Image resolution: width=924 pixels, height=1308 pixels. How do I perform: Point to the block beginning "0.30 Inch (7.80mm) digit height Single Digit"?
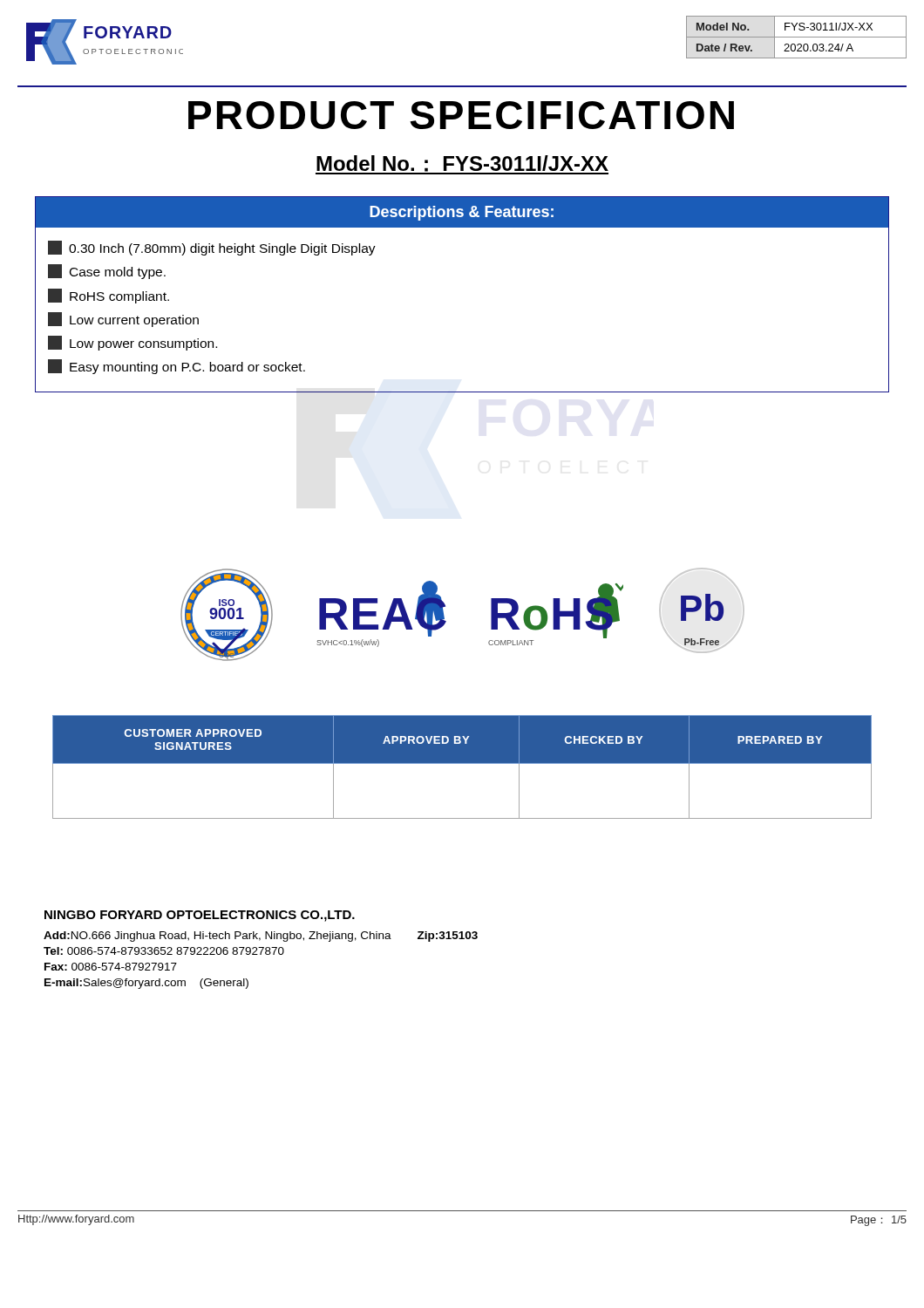[x=212, y=248]
